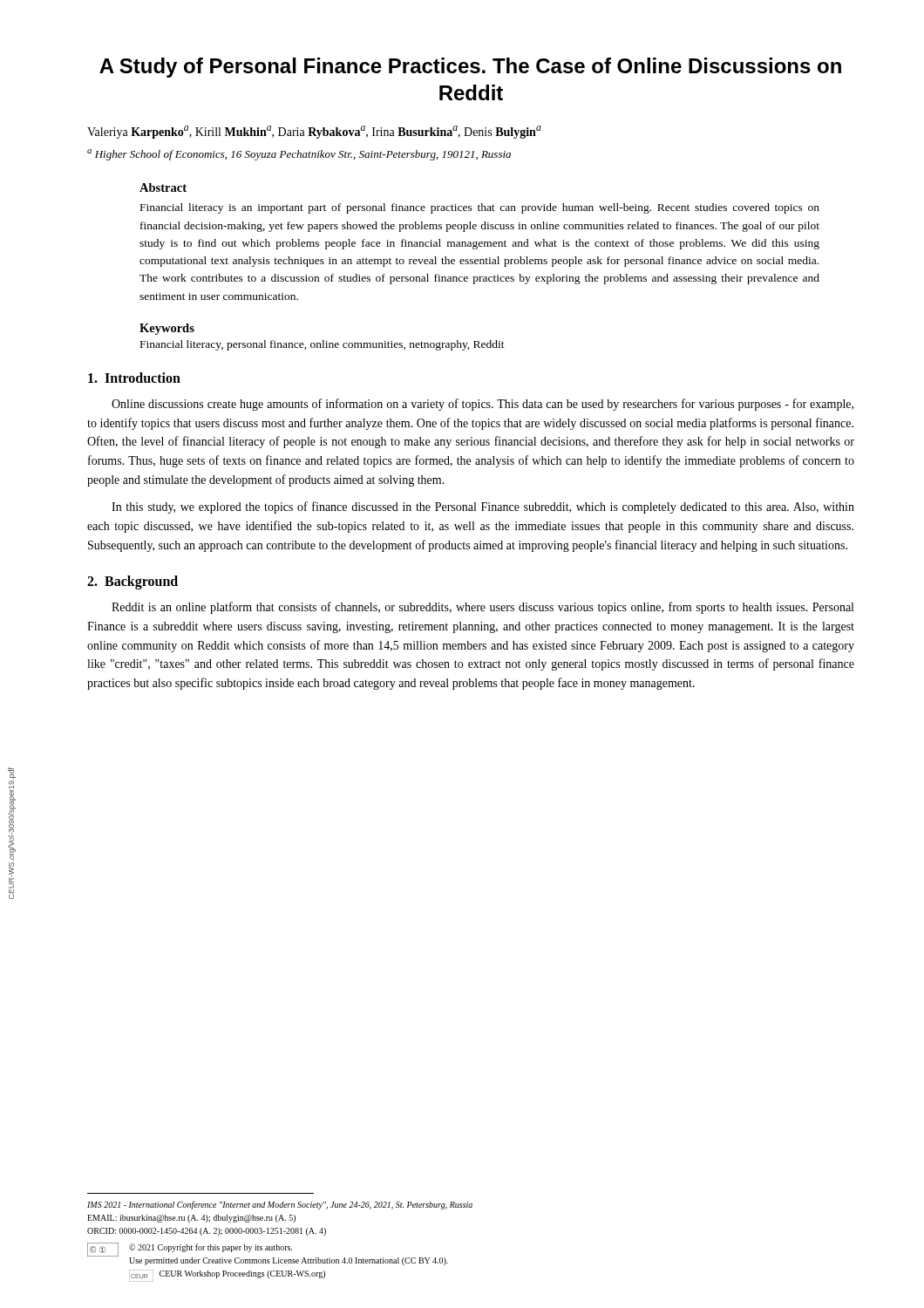
Task: Point to the block beginning "Financial literacy is"
Action: (x=479, y=252)
